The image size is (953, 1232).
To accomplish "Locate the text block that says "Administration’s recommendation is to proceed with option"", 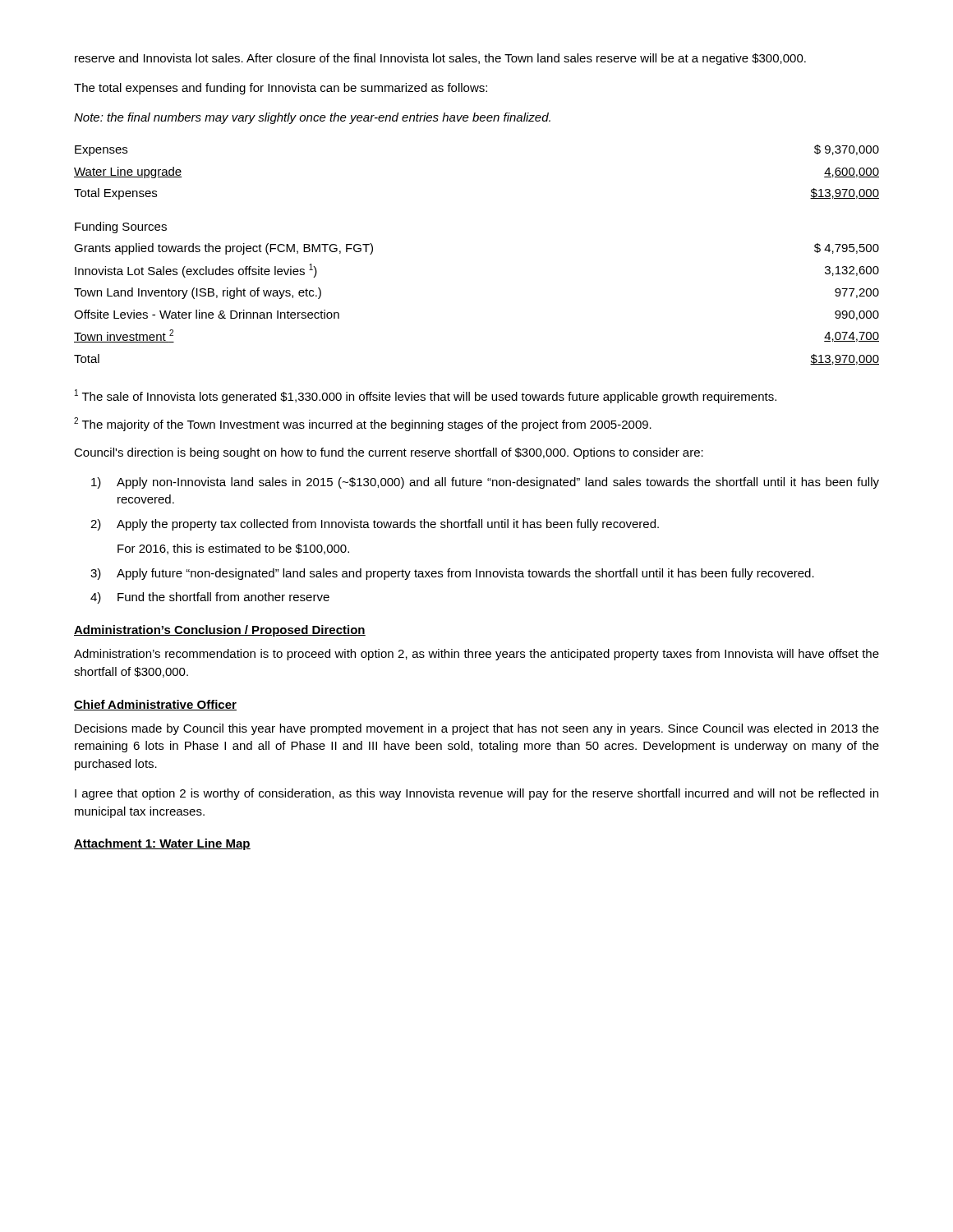I will (476, 663).
